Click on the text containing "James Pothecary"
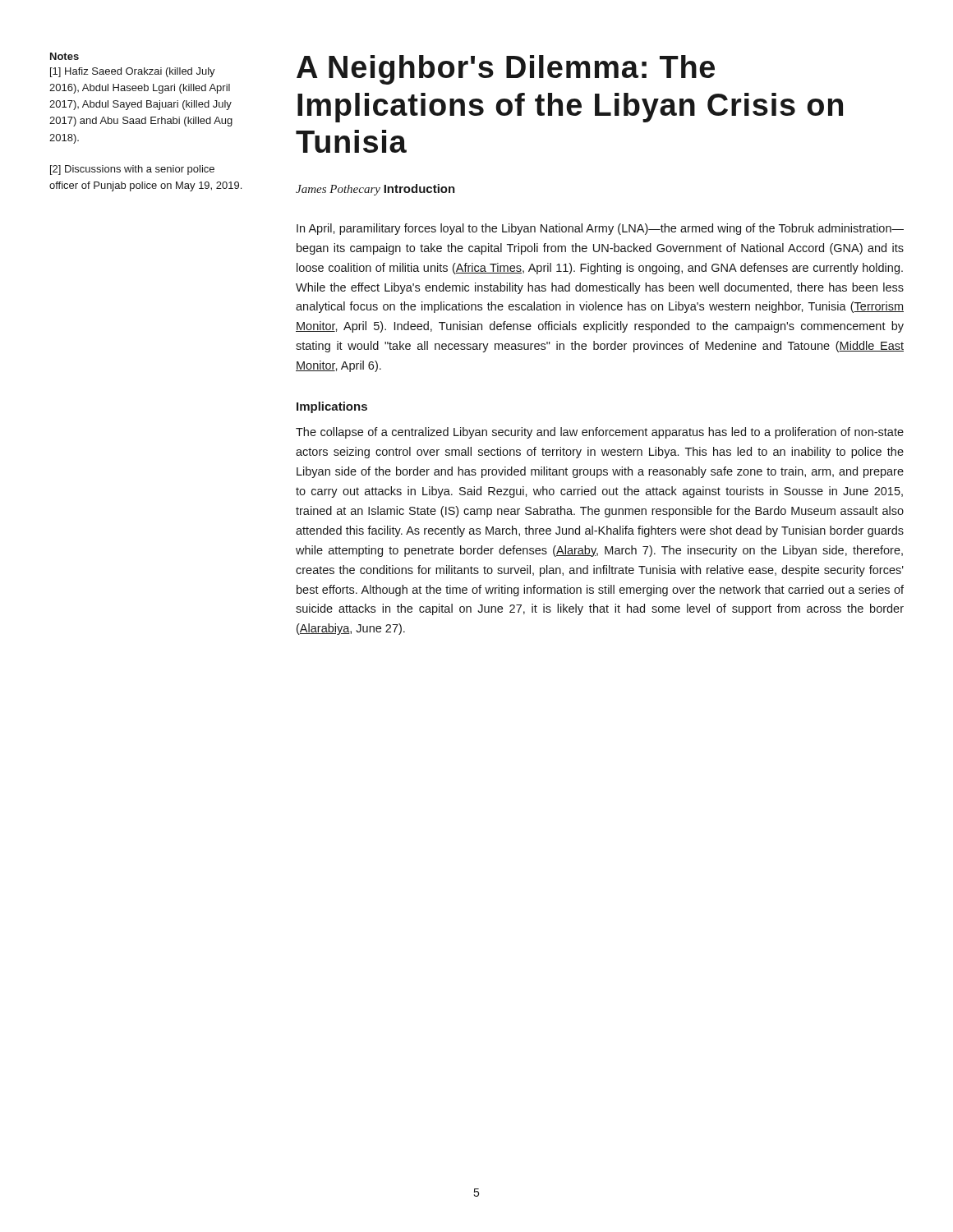Image resolution: width=953 pixels, height=1232 pixels. click(338, 189)
